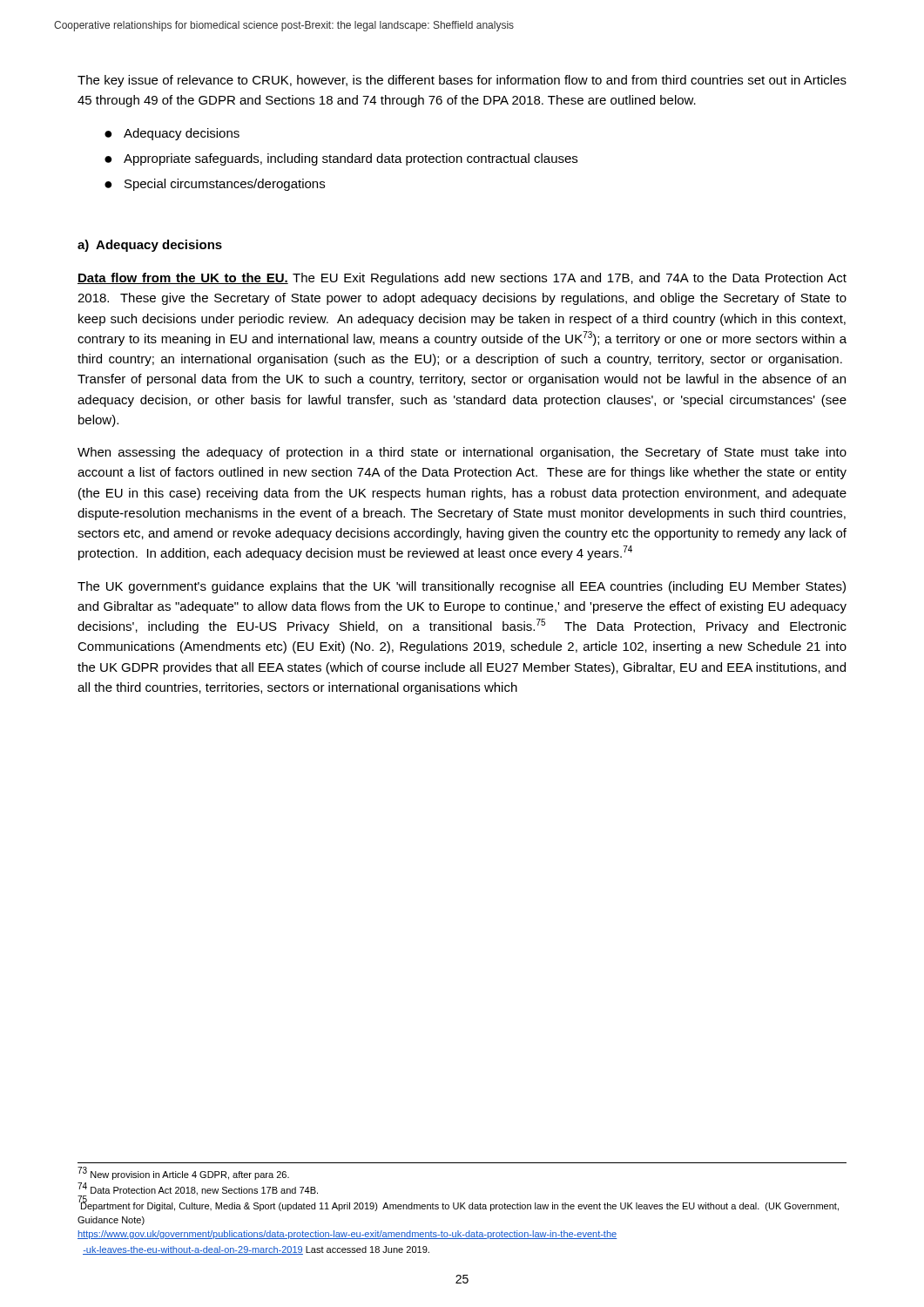Locate the element starting "75 Department for Digital, Culture, Media"

click(458, 1221)
